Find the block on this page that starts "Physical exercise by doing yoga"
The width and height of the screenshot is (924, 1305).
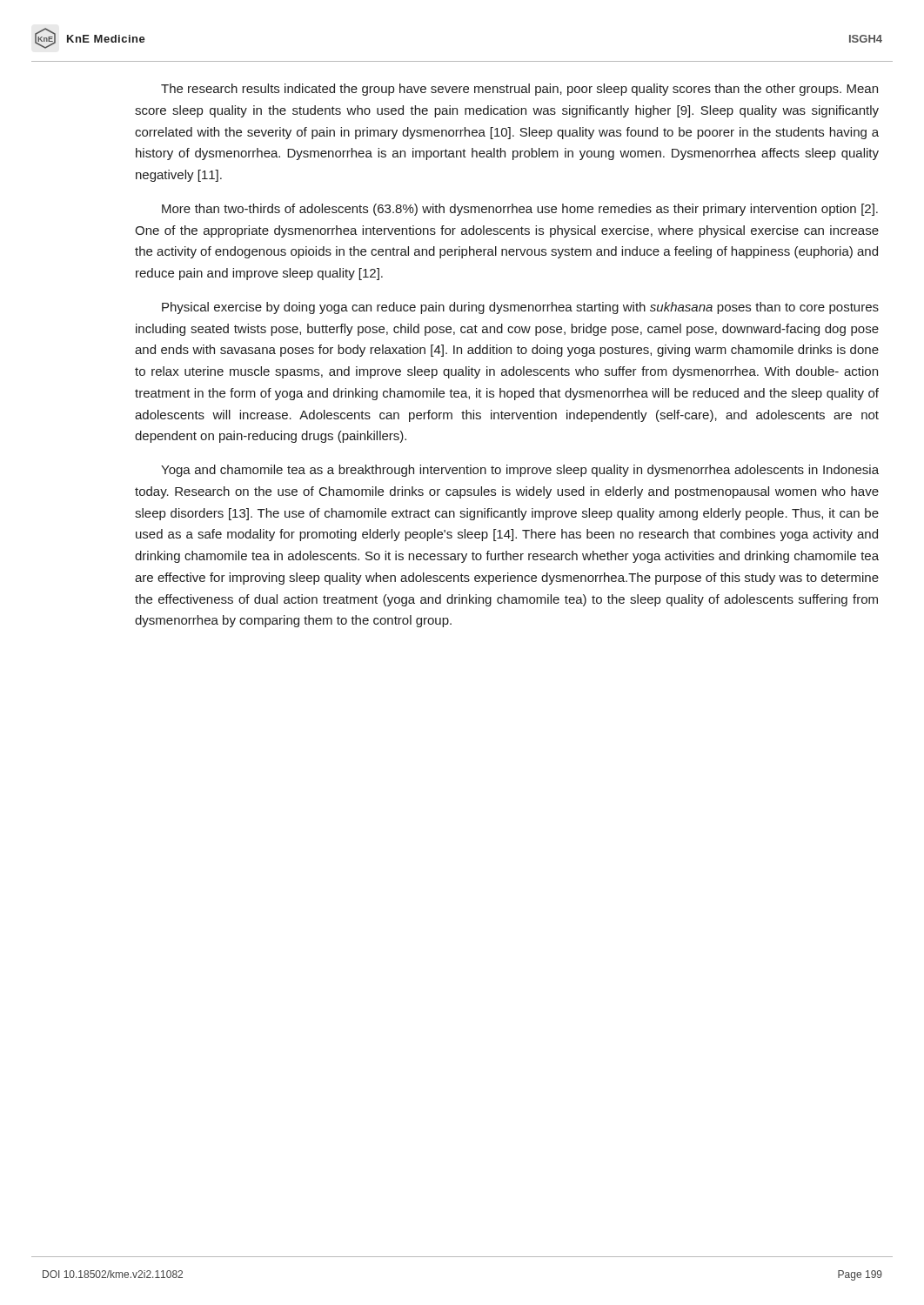coord(507,372)
